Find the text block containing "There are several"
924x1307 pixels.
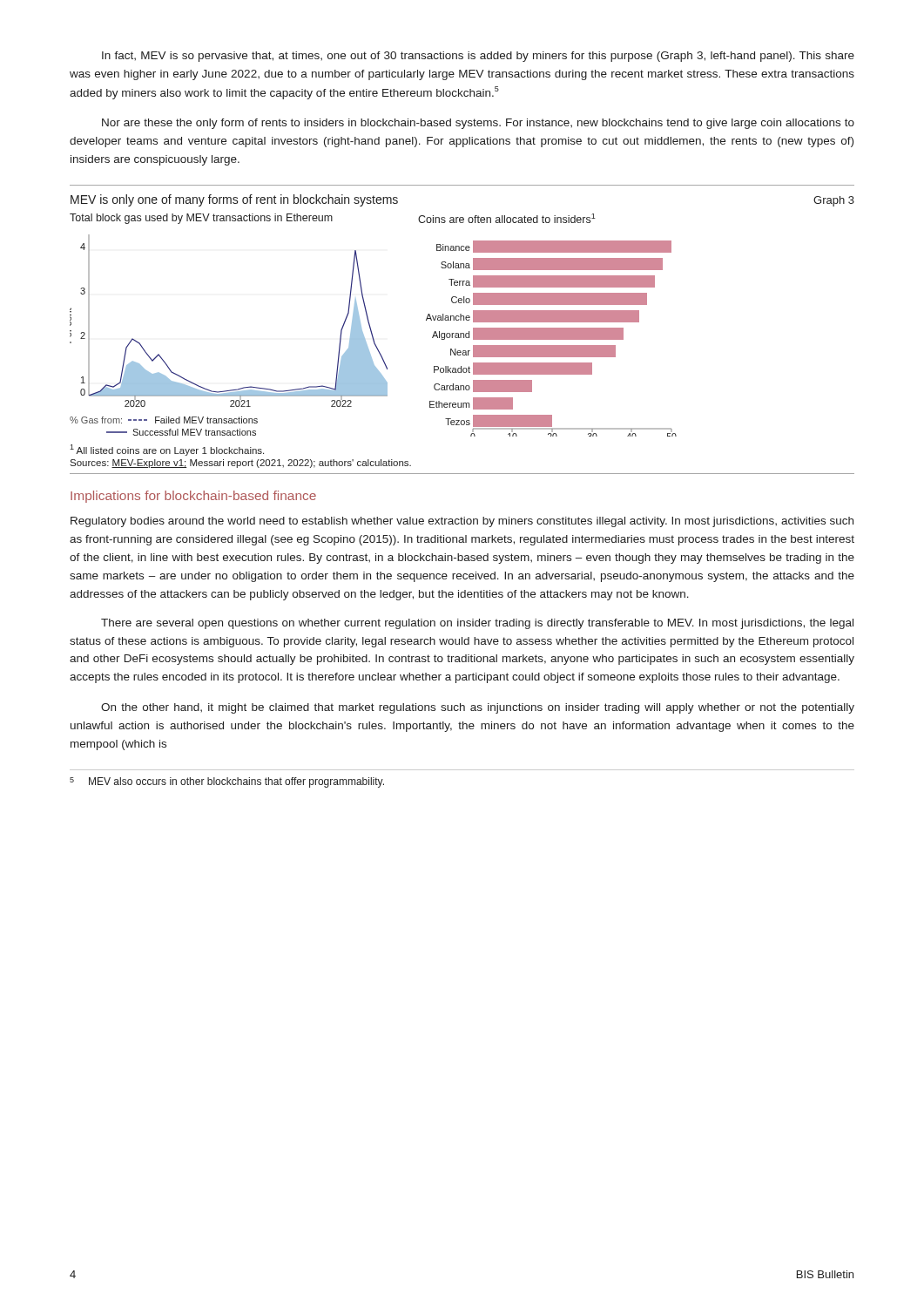point(462,650)
